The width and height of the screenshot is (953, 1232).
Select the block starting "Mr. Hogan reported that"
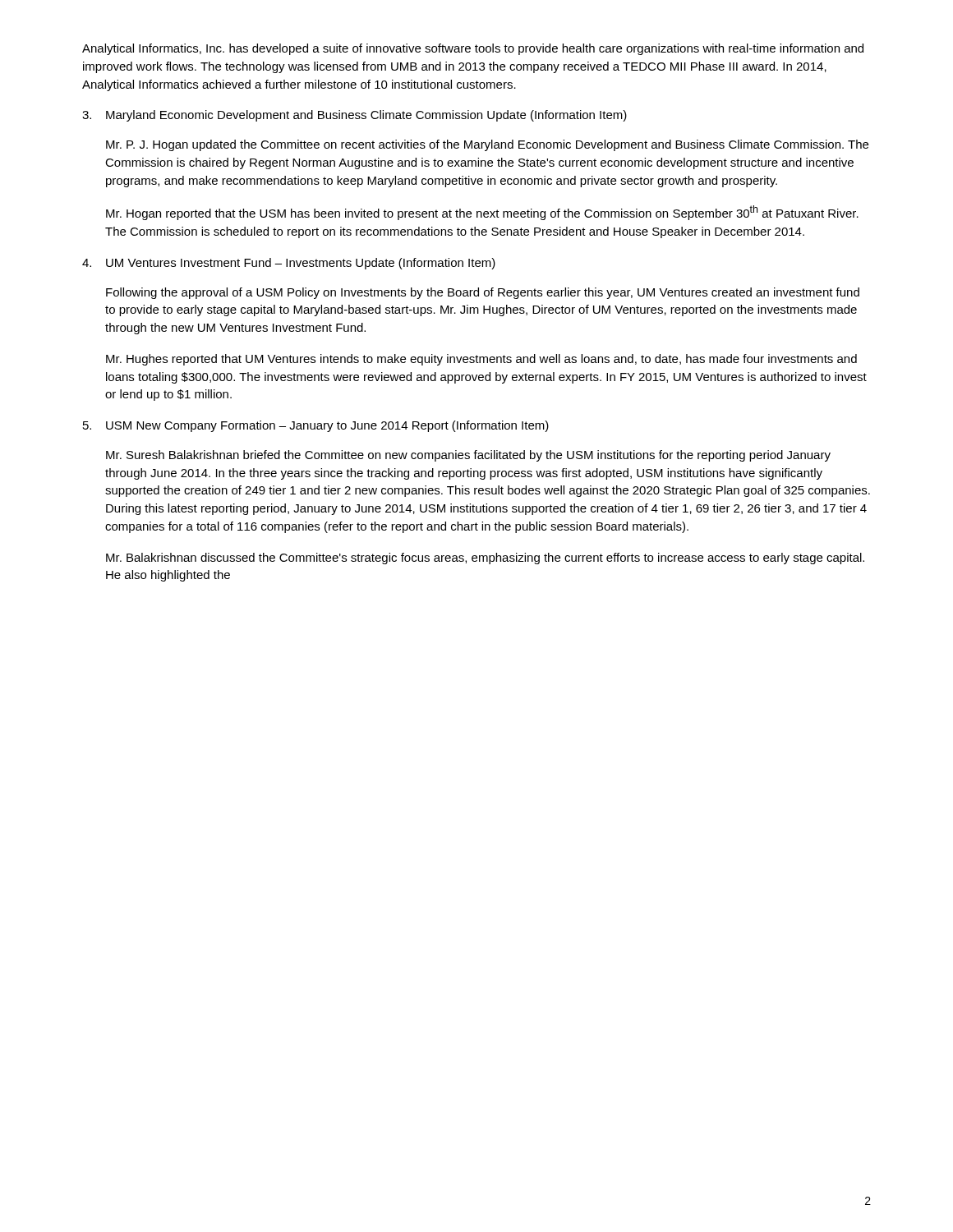point(482,221)
